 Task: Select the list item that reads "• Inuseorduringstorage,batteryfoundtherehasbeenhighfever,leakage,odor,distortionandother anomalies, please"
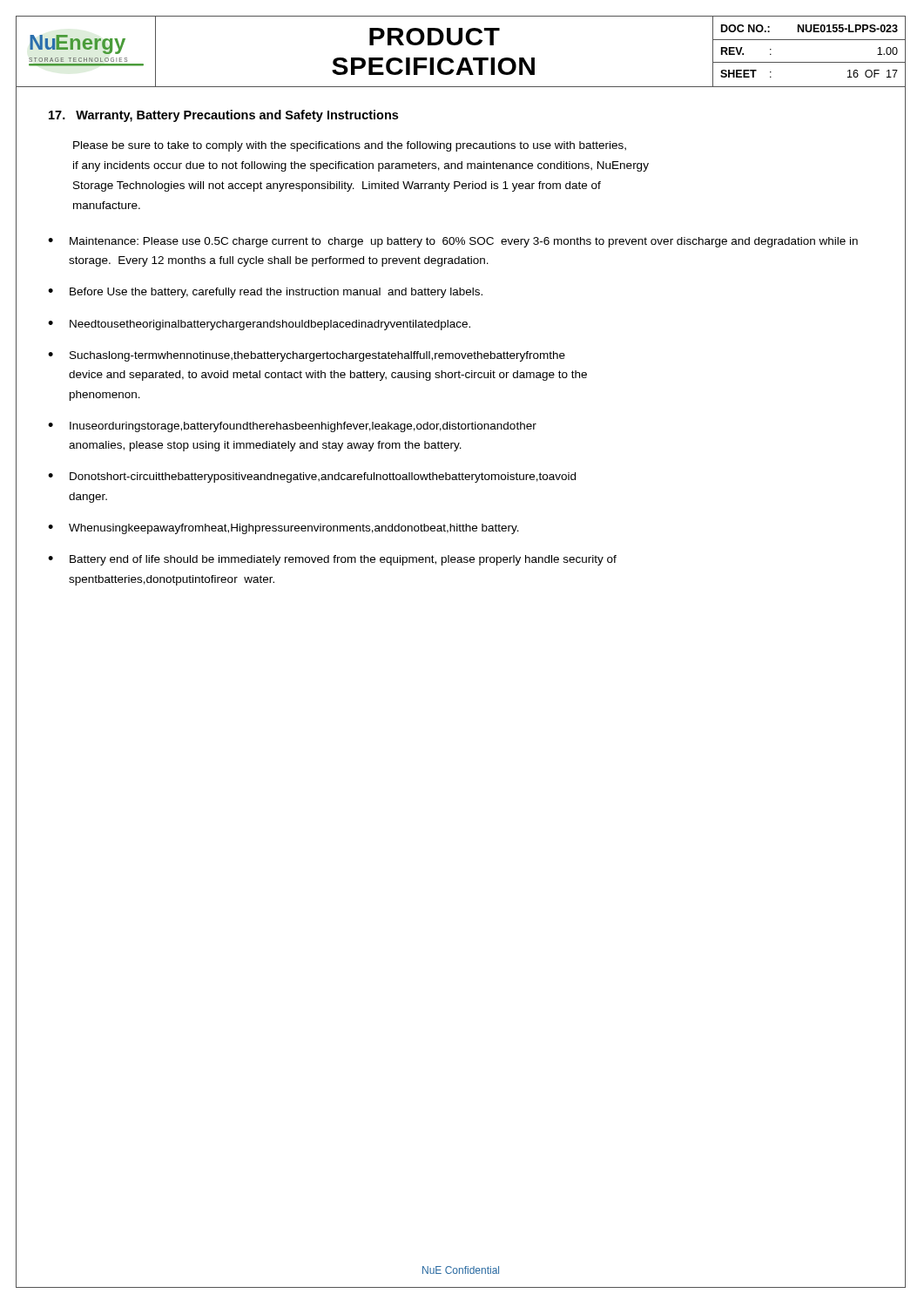click(461, 436)
